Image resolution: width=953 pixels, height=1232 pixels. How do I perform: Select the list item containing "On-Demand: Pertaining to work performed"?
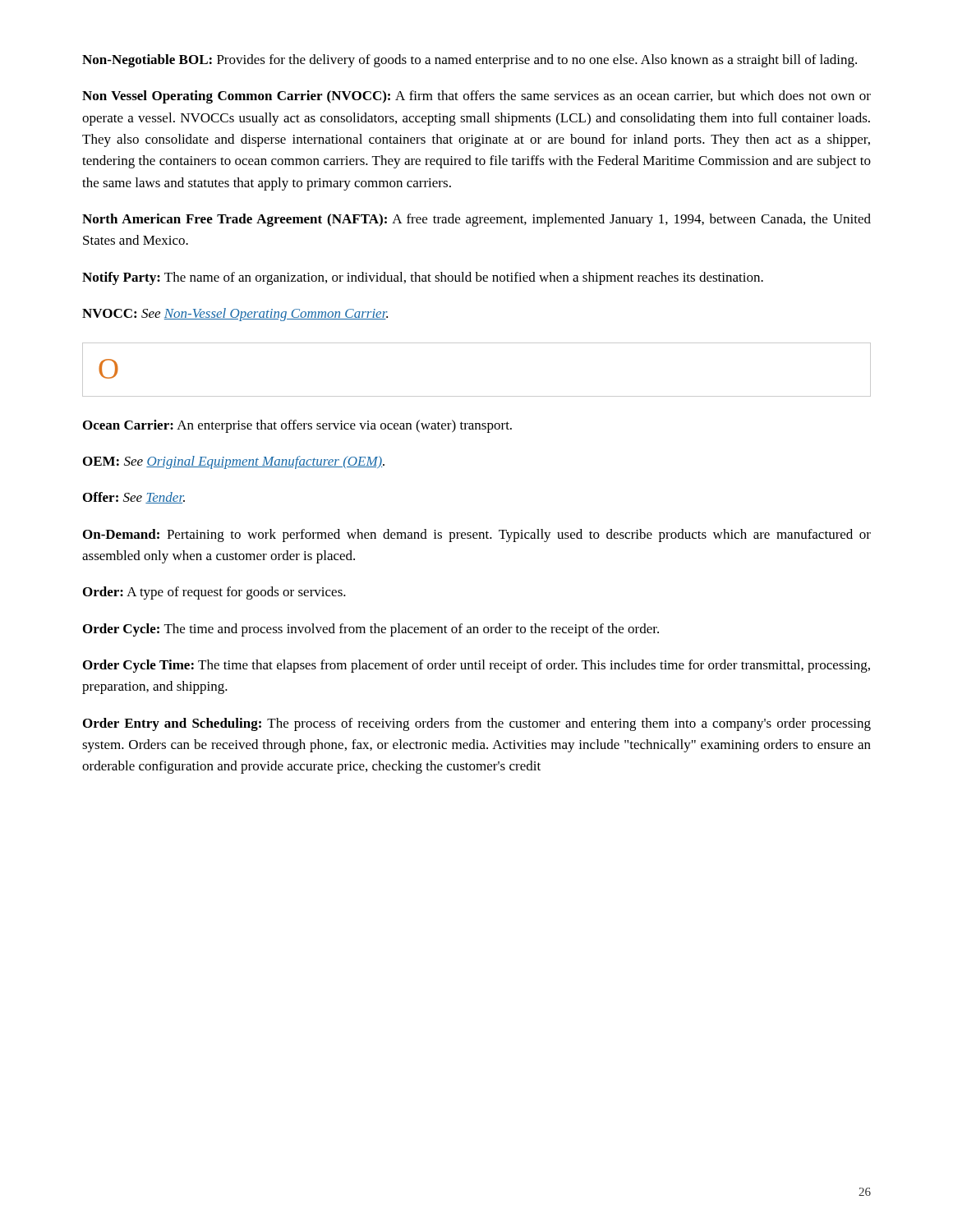[x=476, y=545]
